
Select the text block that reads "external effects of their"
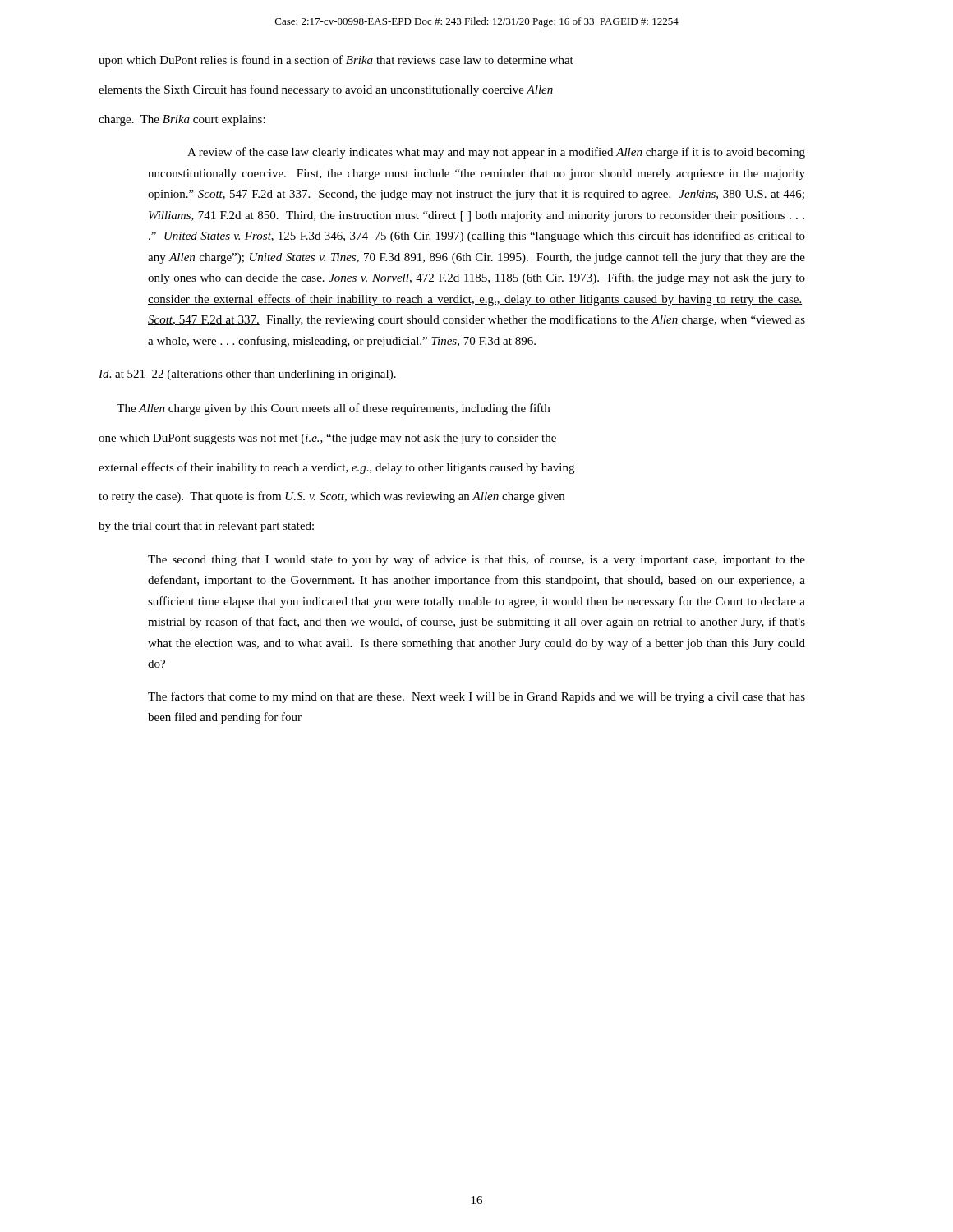[337, 467]
